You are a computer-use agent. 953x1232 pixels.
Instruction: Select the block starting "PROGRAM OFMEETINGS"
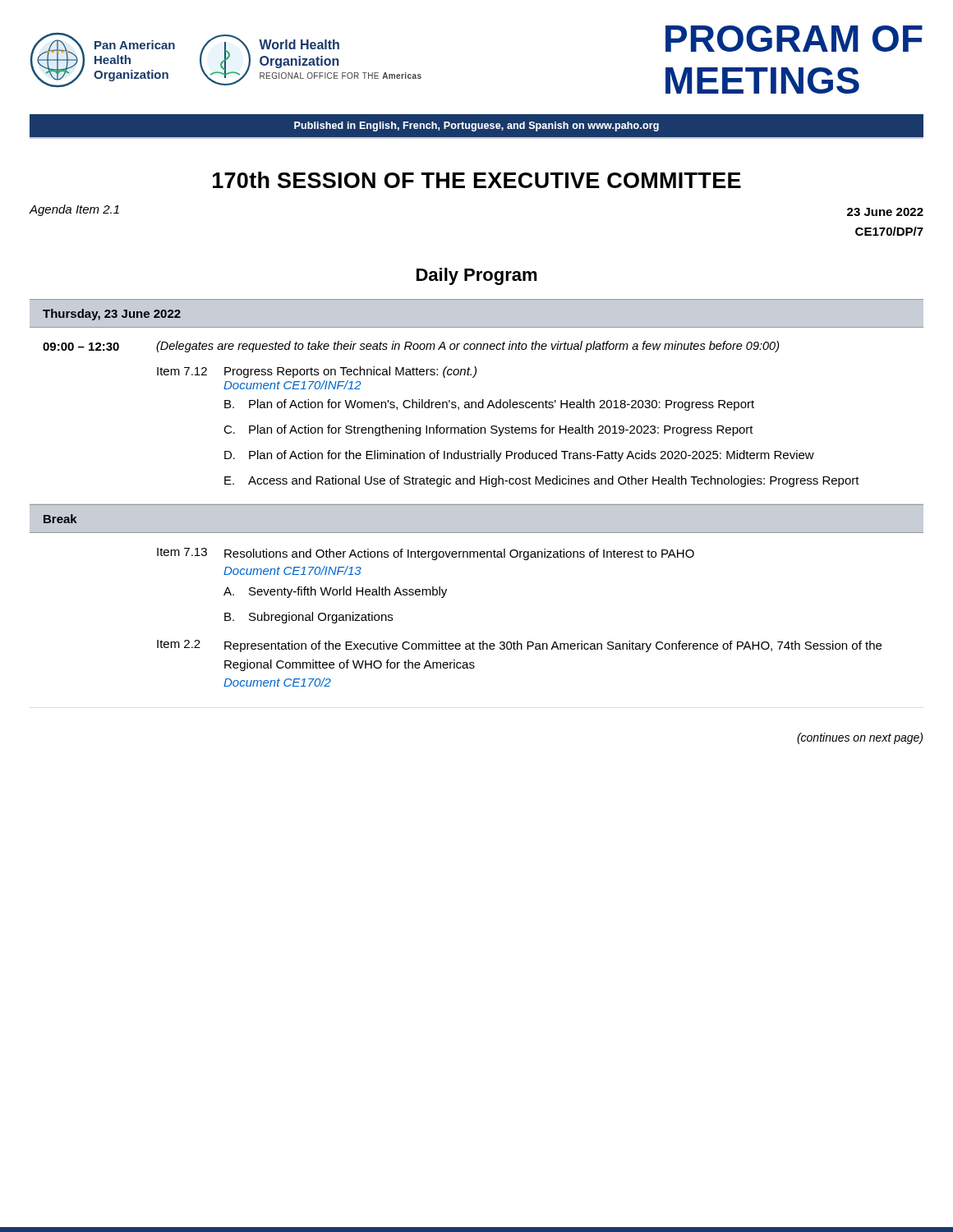793,60
